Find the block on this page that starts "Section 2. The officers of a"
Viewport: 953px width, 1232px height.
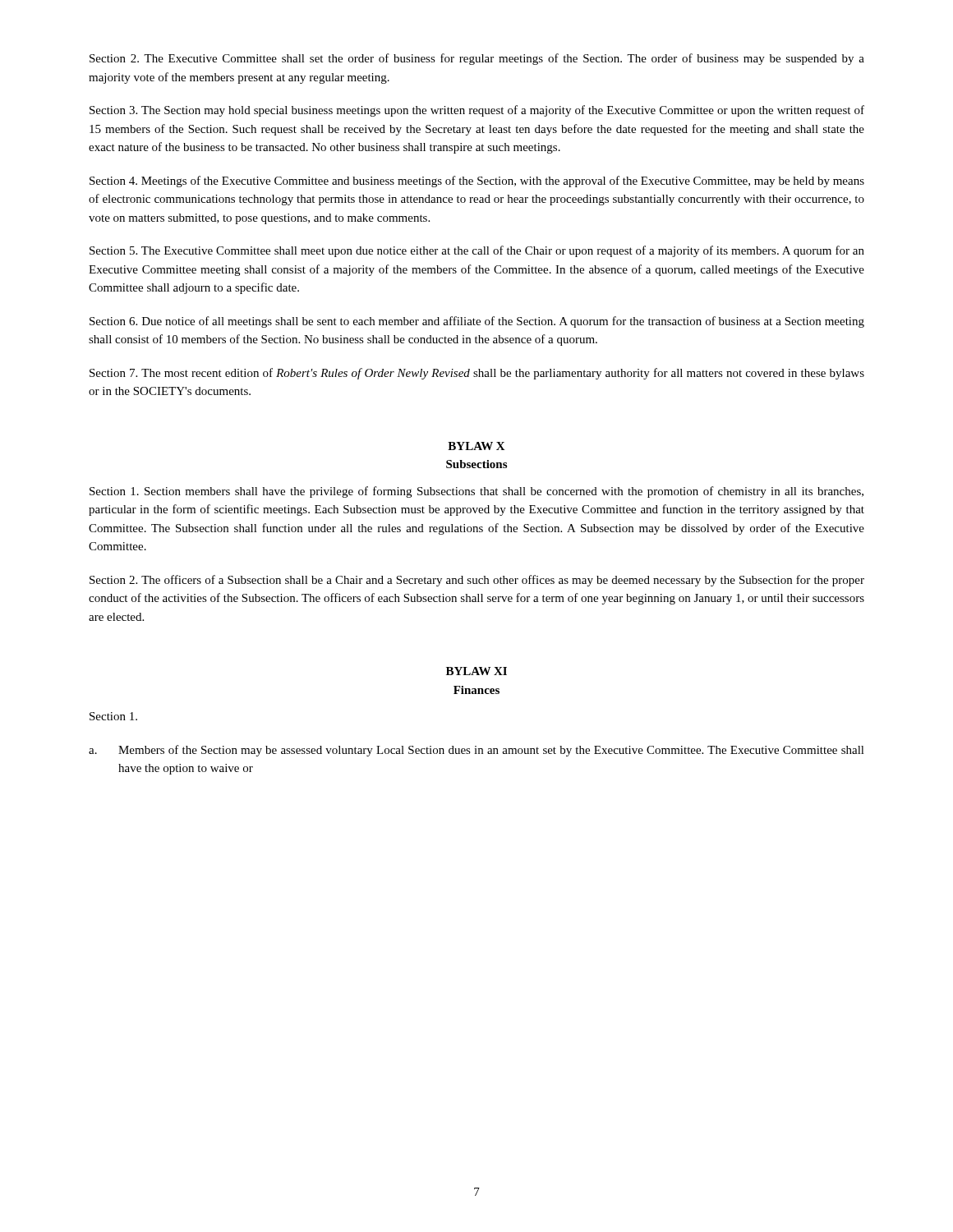[476, 598]
